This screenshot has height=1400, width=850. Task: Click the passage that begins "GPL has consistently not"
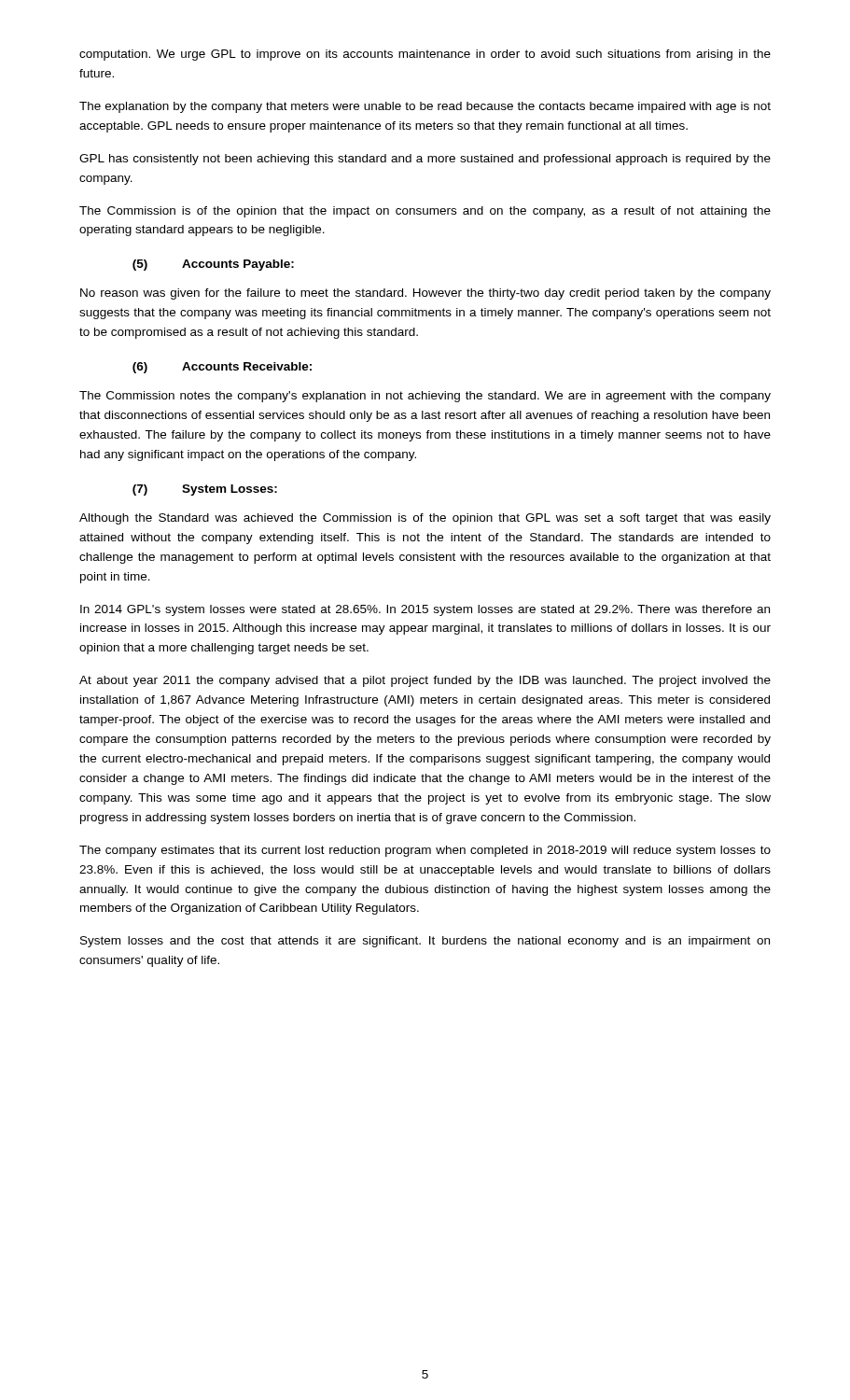click(425, 169)
